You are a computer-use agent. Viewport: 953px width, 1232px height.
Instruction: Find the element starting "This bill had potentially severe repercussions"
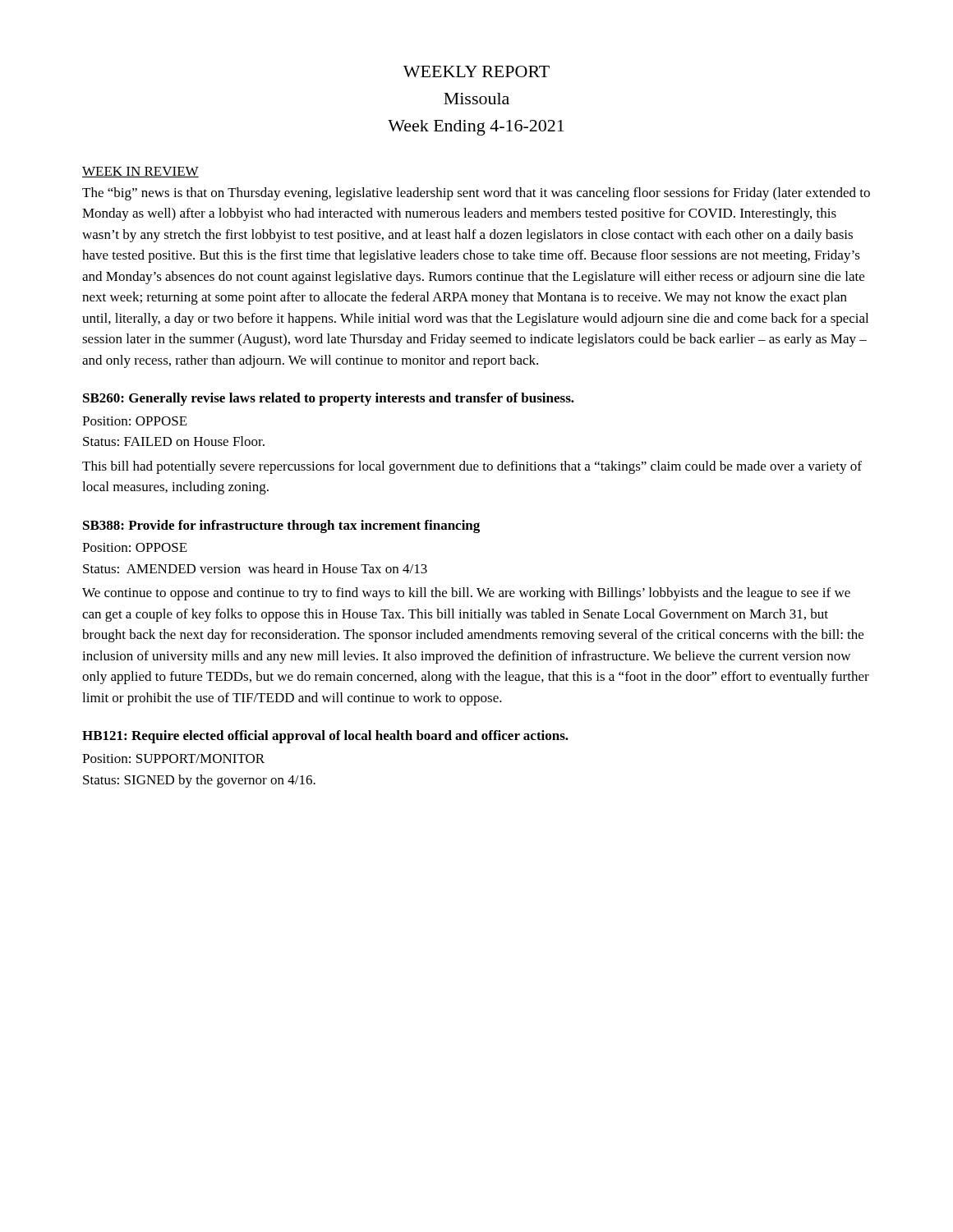point(472,476)
